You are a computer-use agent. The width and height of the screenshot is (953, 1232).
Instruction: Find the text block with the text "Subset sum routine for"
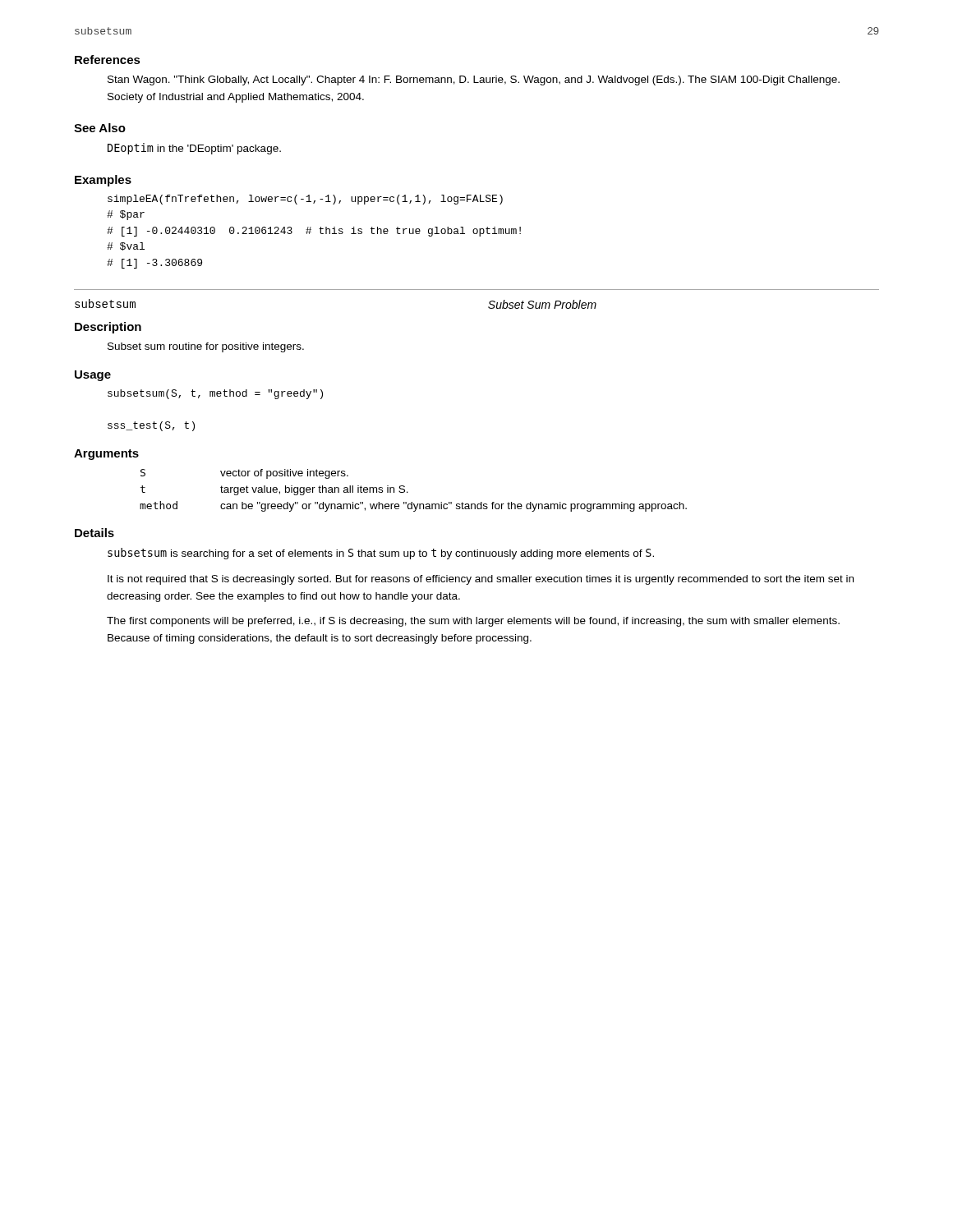click(x=206, y=346)
